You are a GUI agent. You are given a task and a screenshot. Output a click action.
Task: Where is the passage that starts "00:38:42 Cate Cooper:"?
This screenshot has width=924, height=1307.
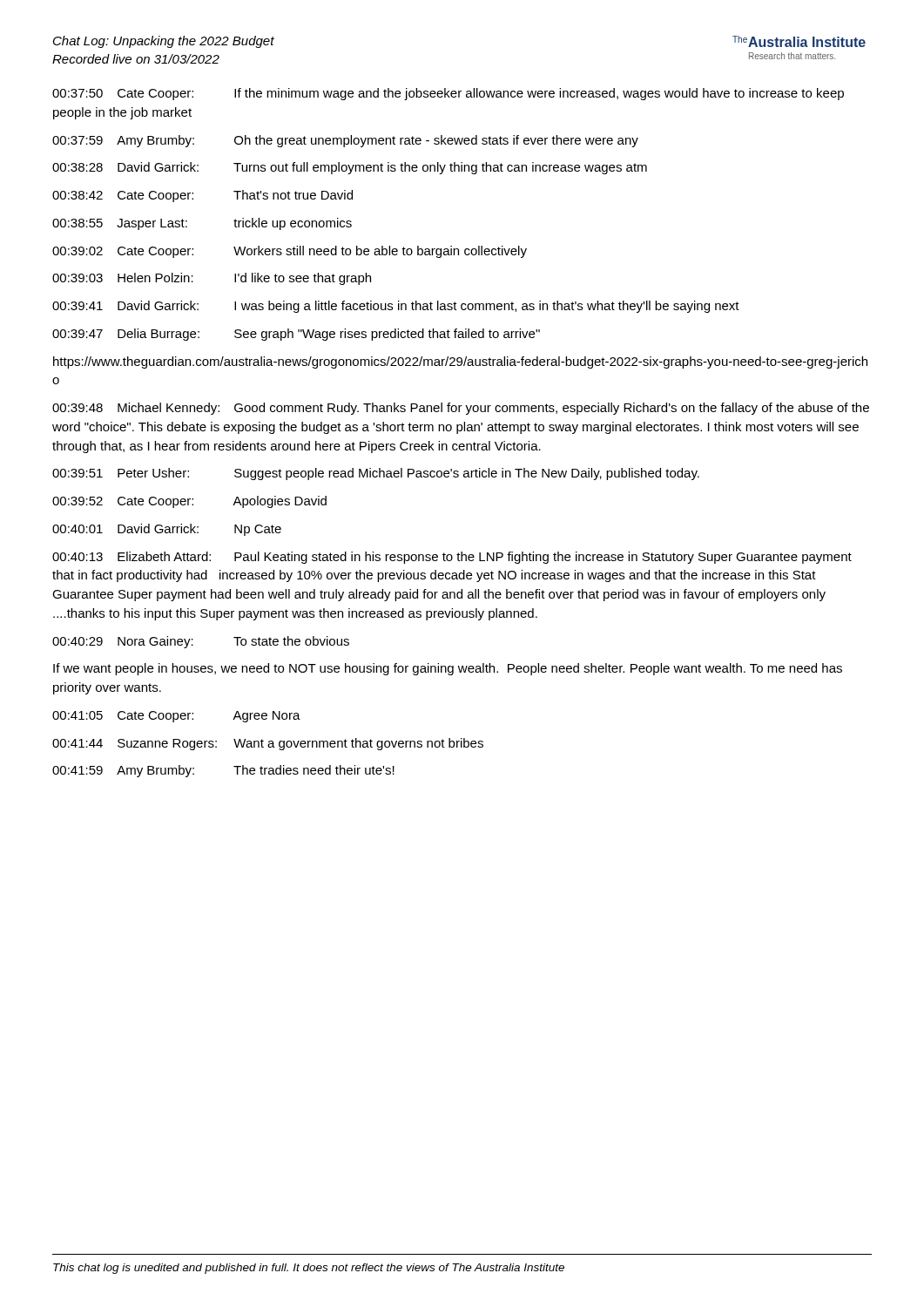click(203, 195)
